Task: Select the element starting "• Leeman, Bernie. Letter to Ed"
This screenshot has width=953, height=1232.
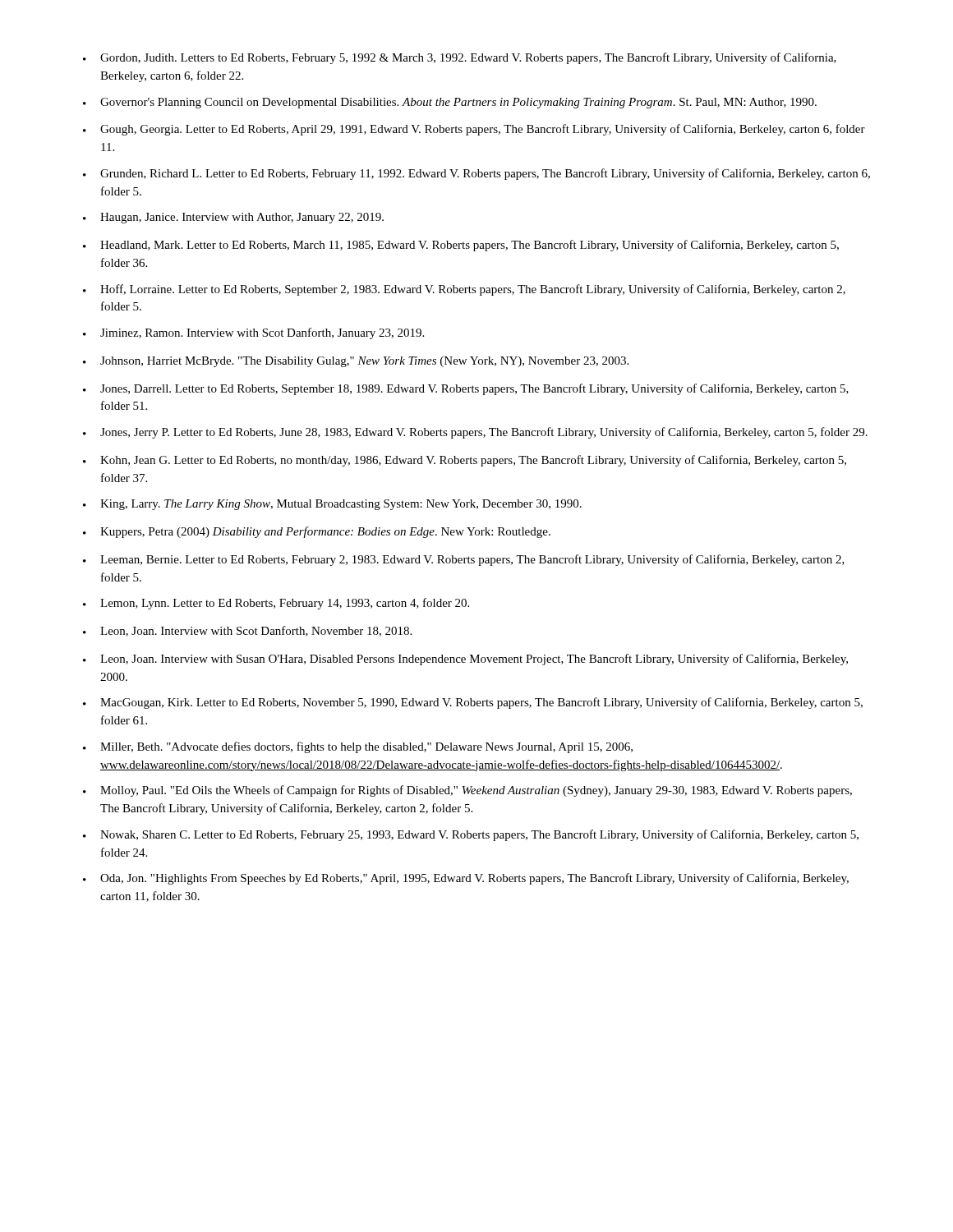Action: (x=476, y=569)
